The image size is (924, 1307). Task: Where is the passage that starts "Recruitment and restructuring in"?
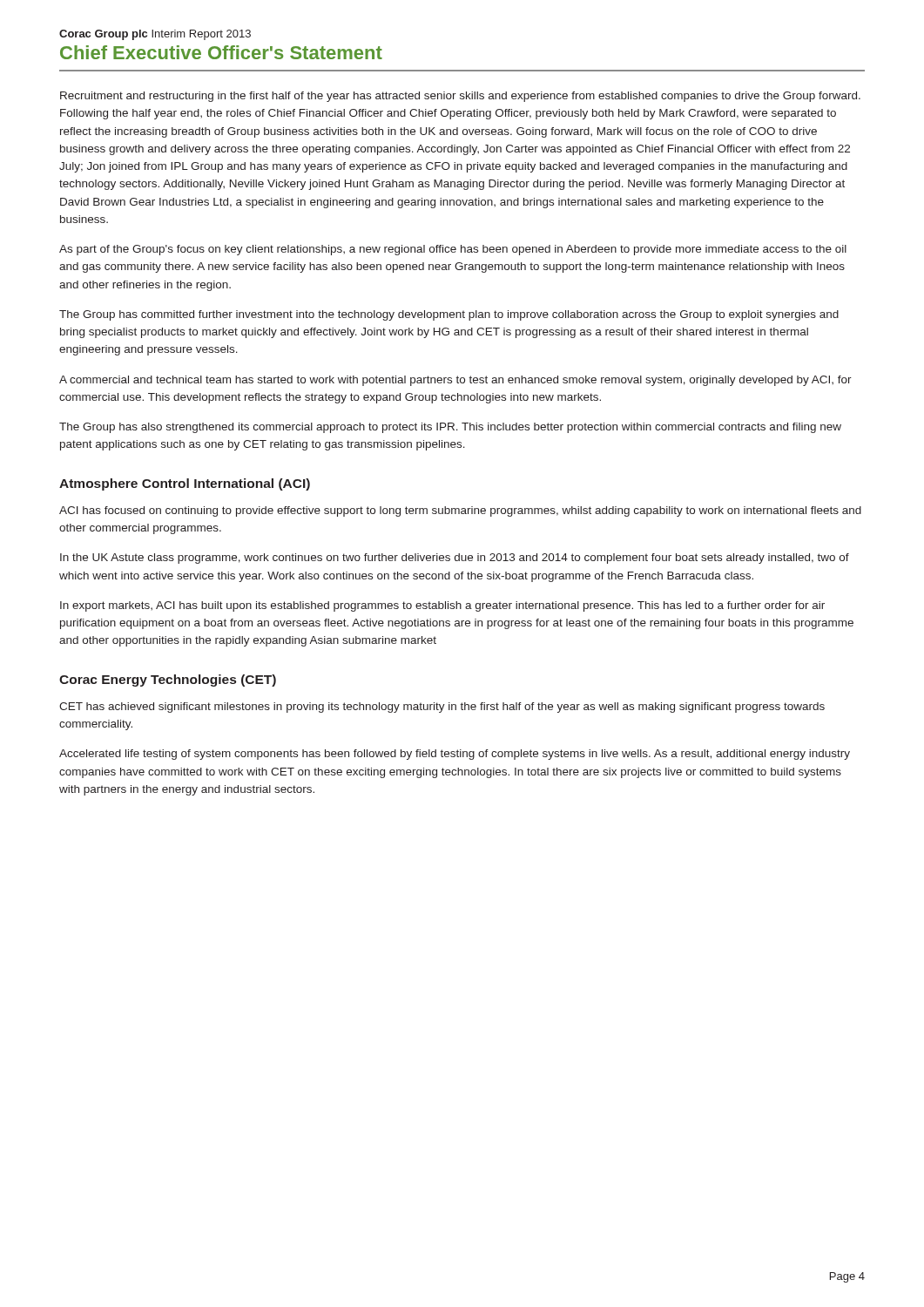[x=462, y=158]
